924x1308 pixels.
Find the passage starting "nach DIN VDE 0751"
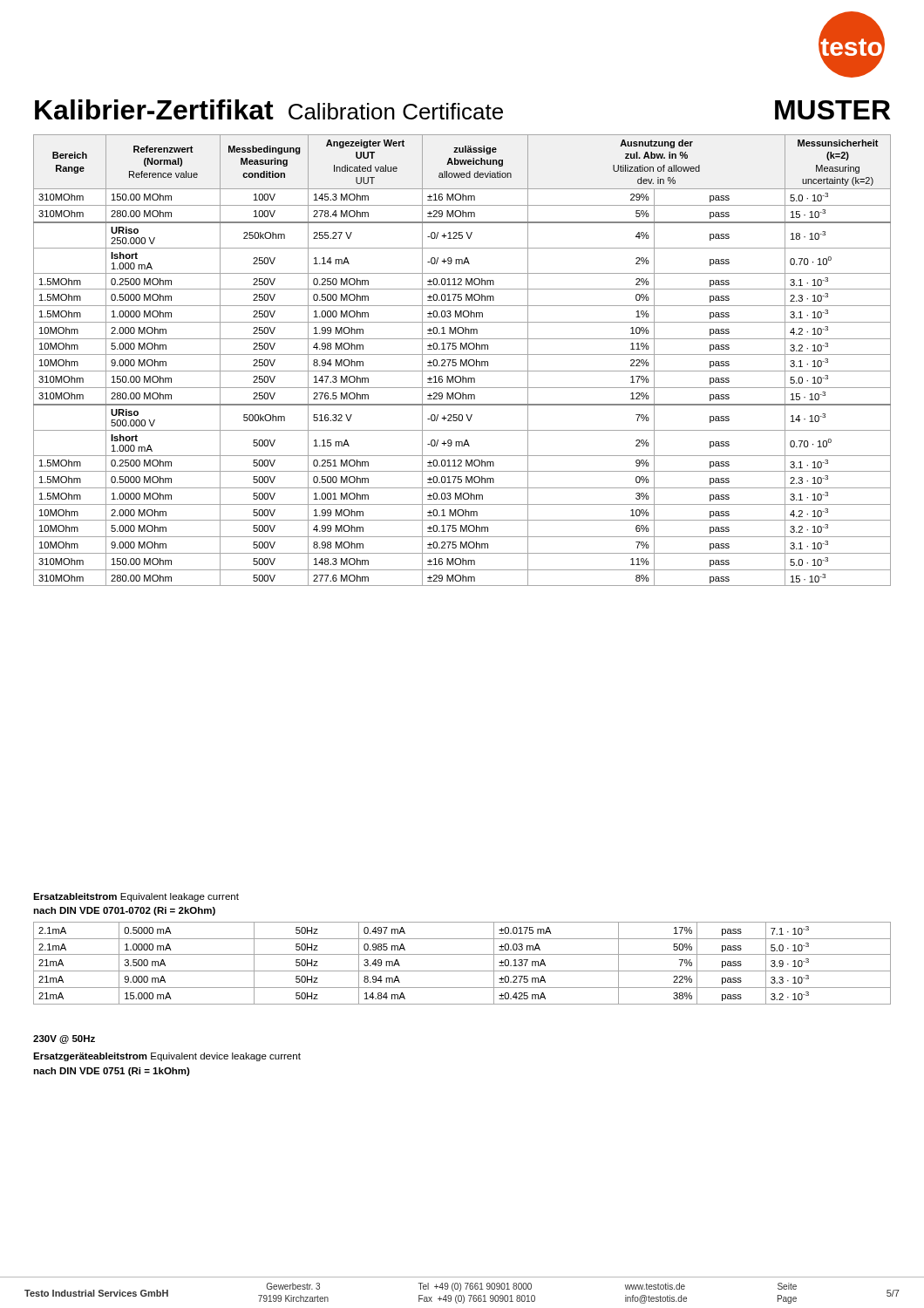tap(112, 1071)
